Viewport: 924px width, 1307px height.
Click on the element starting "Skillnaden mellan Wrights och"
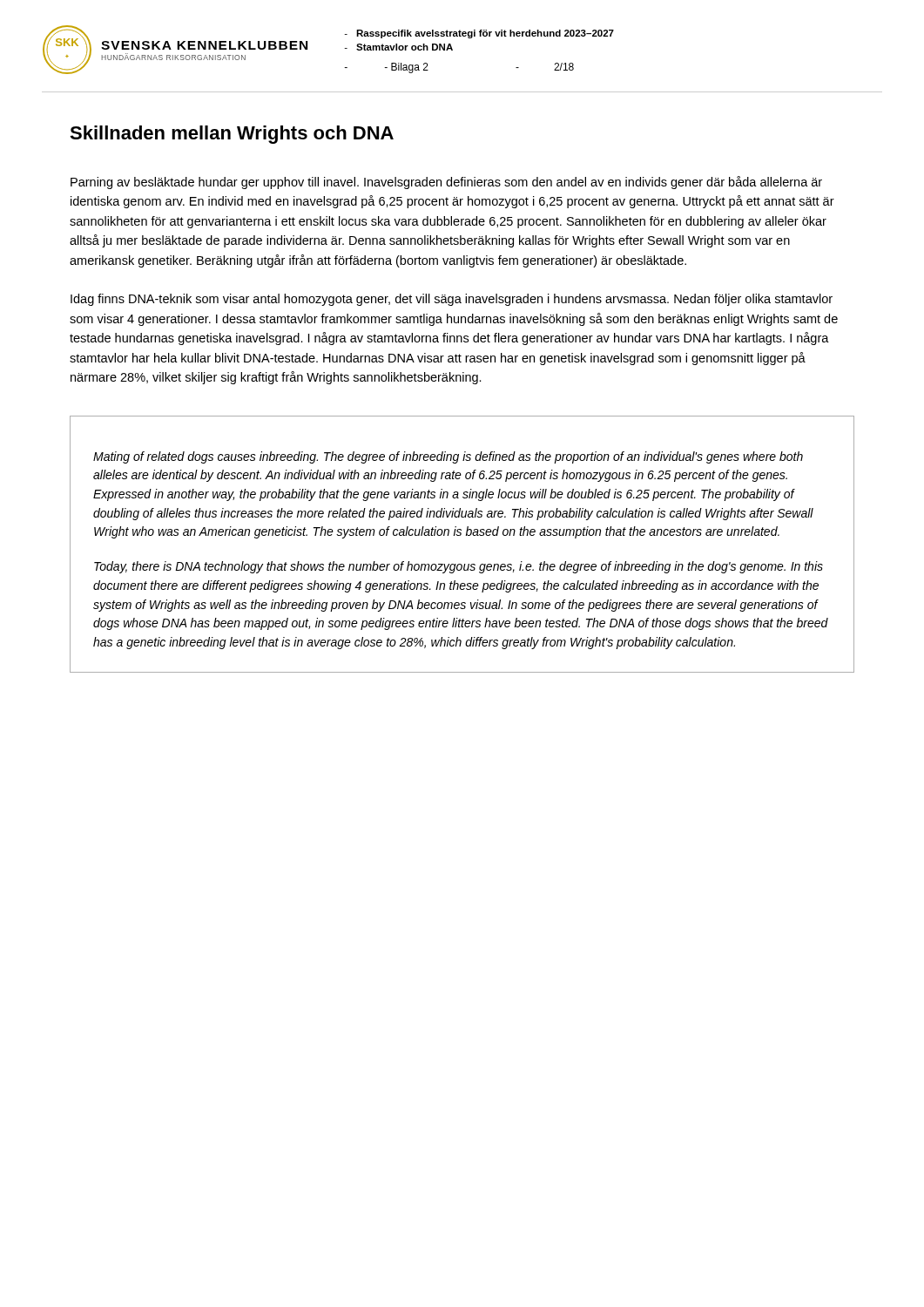pyautogui.click(x=232, y=135)
